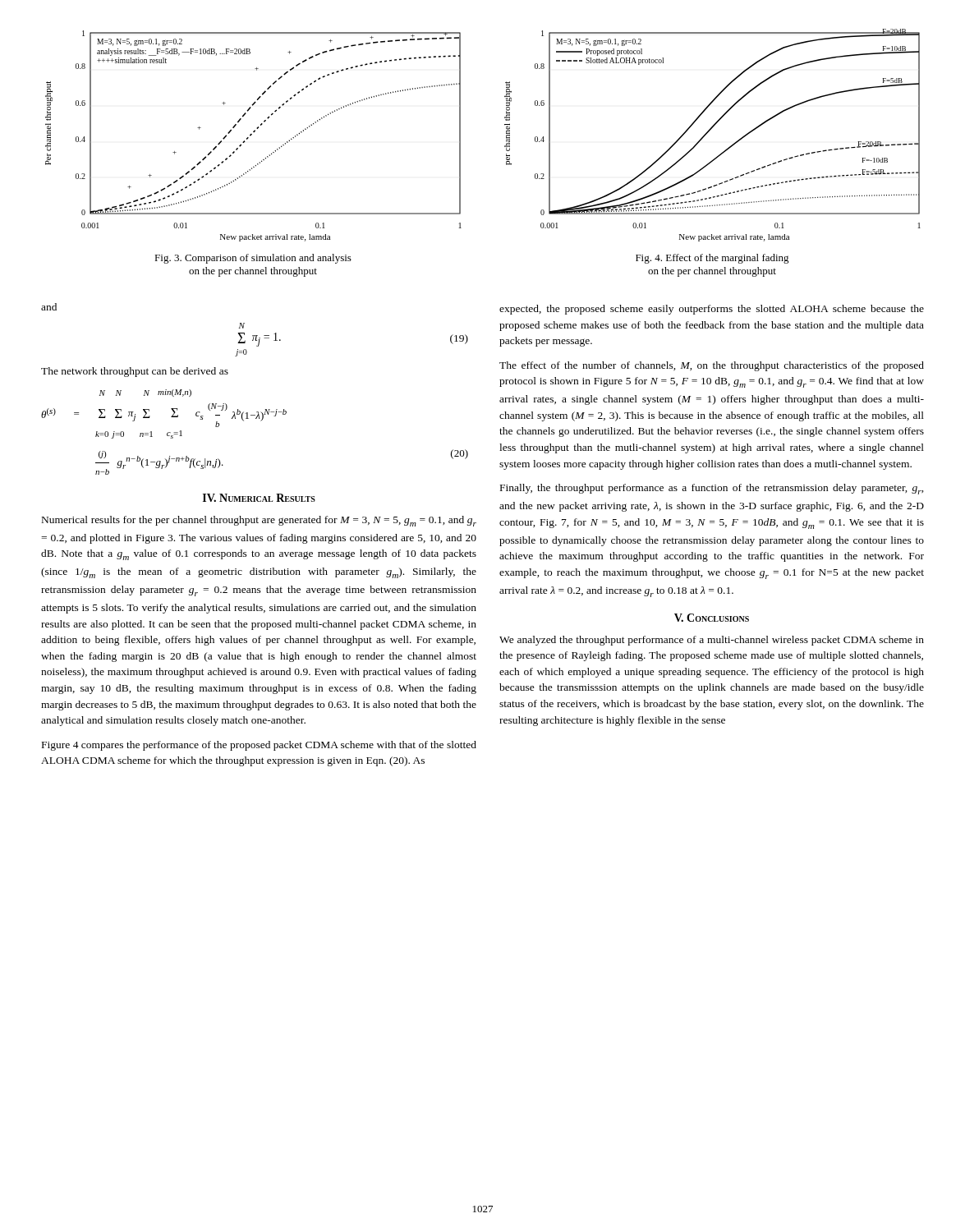Find the text starting "expected, the proposed scheme easily"
This screenshot has width=965, height=1232.
[712, 450]
